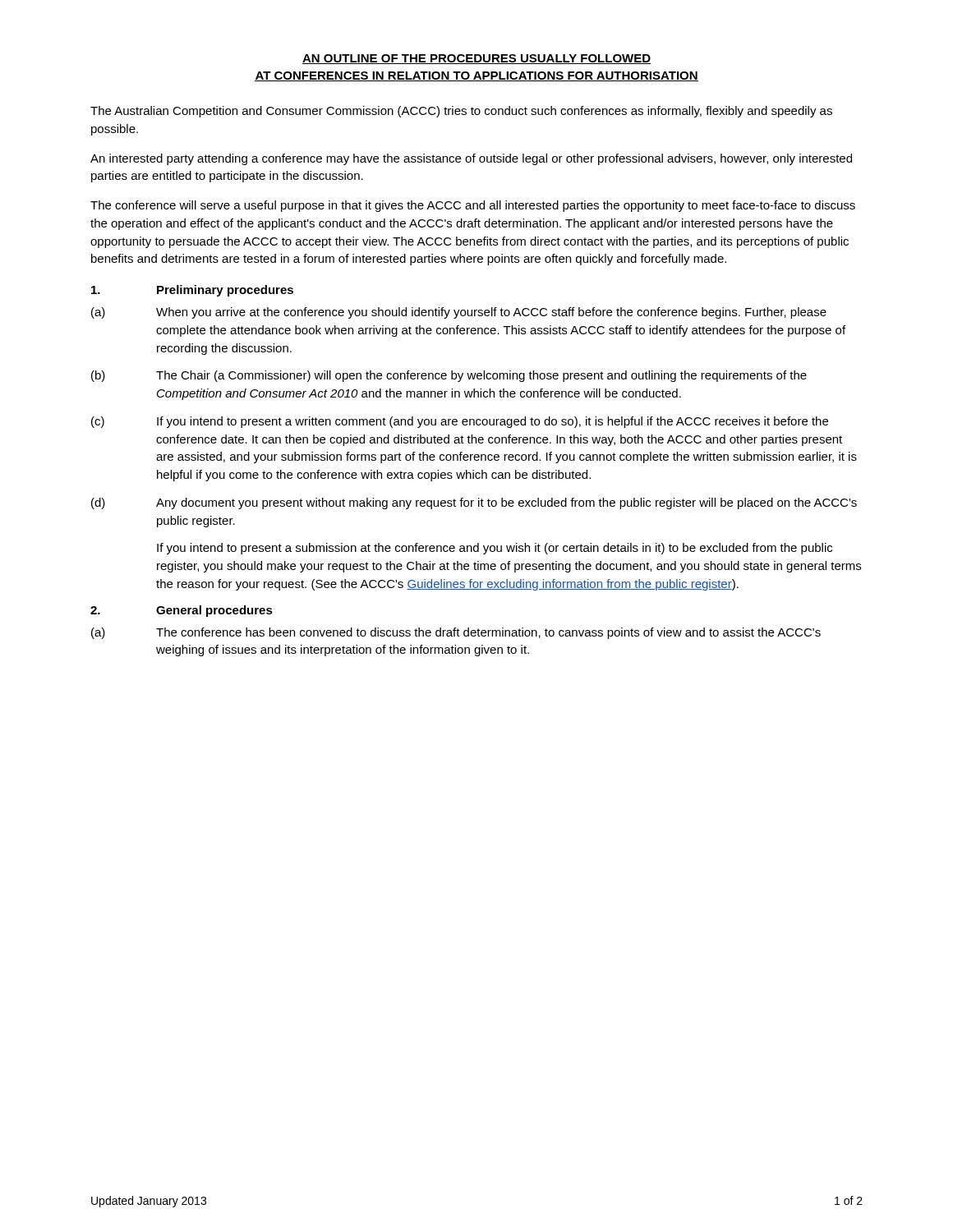Click the passage that begins "(a) The conference has been"
The image size is (953, 1232).
point(476,641)
